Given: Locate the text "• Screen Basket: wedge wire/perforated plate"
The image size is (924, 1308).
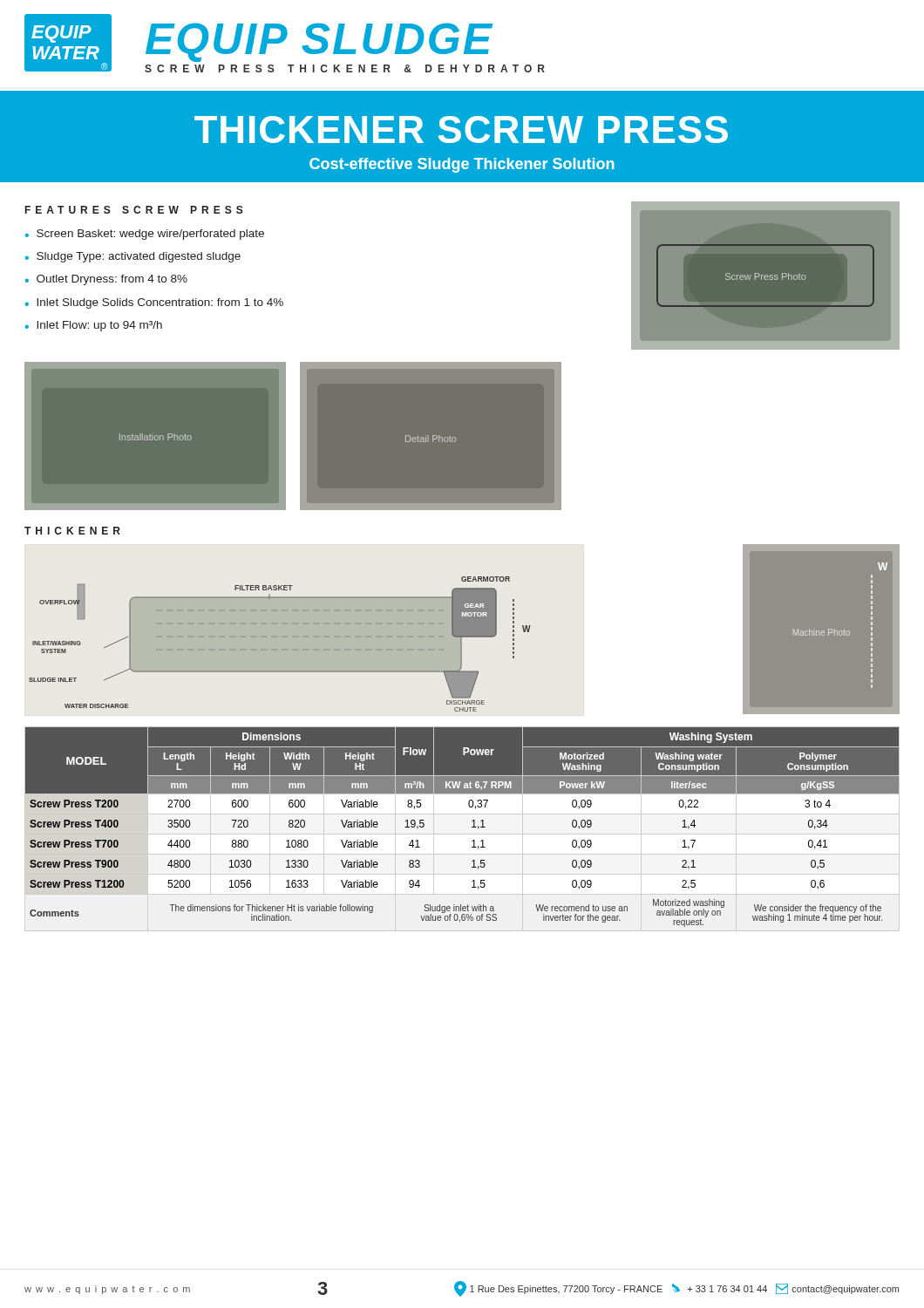Looking at the screenshot, I should coord(144,235).
